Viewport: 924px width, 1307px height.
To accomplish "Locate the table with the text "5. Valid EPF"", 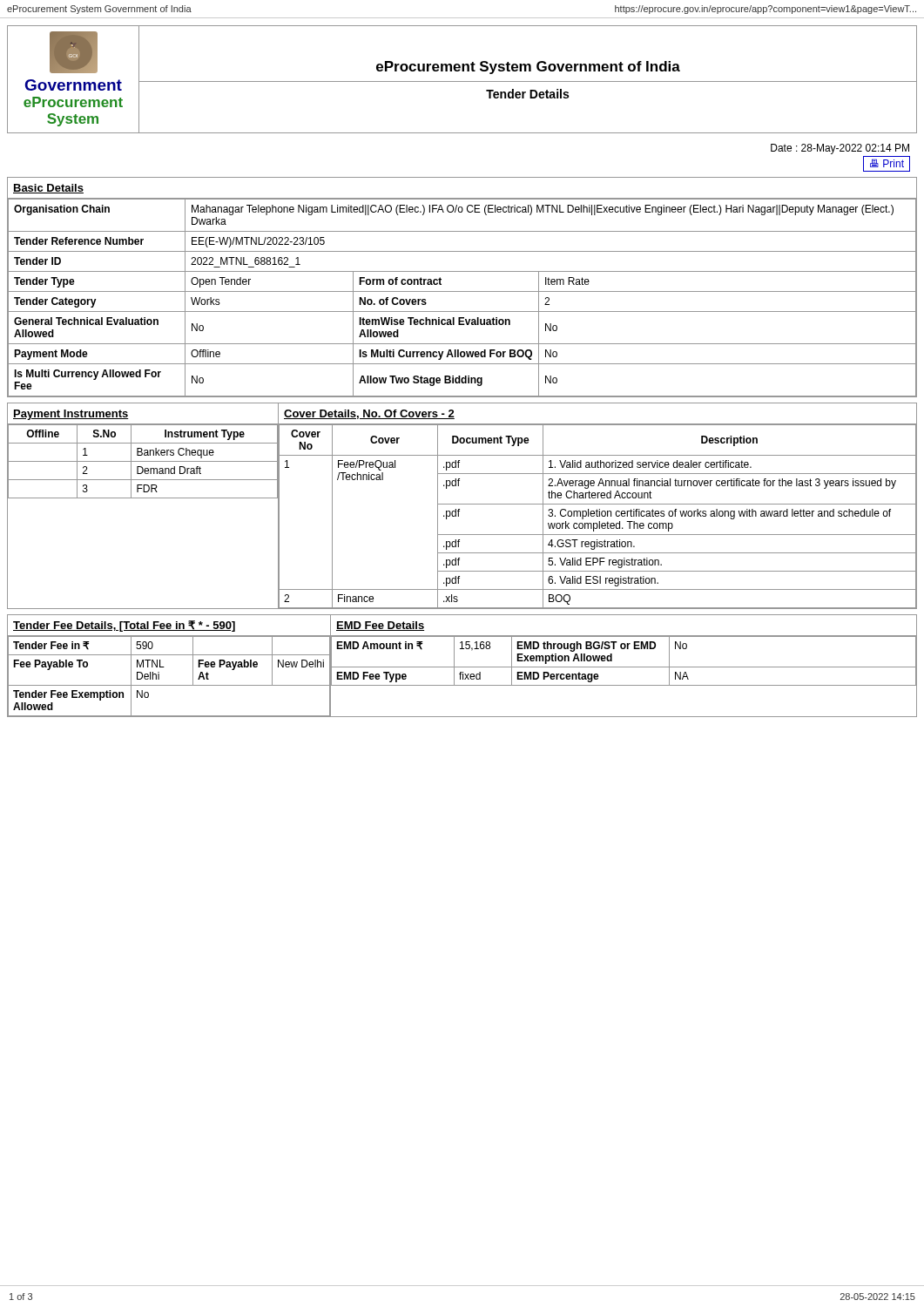I will 597,506.
